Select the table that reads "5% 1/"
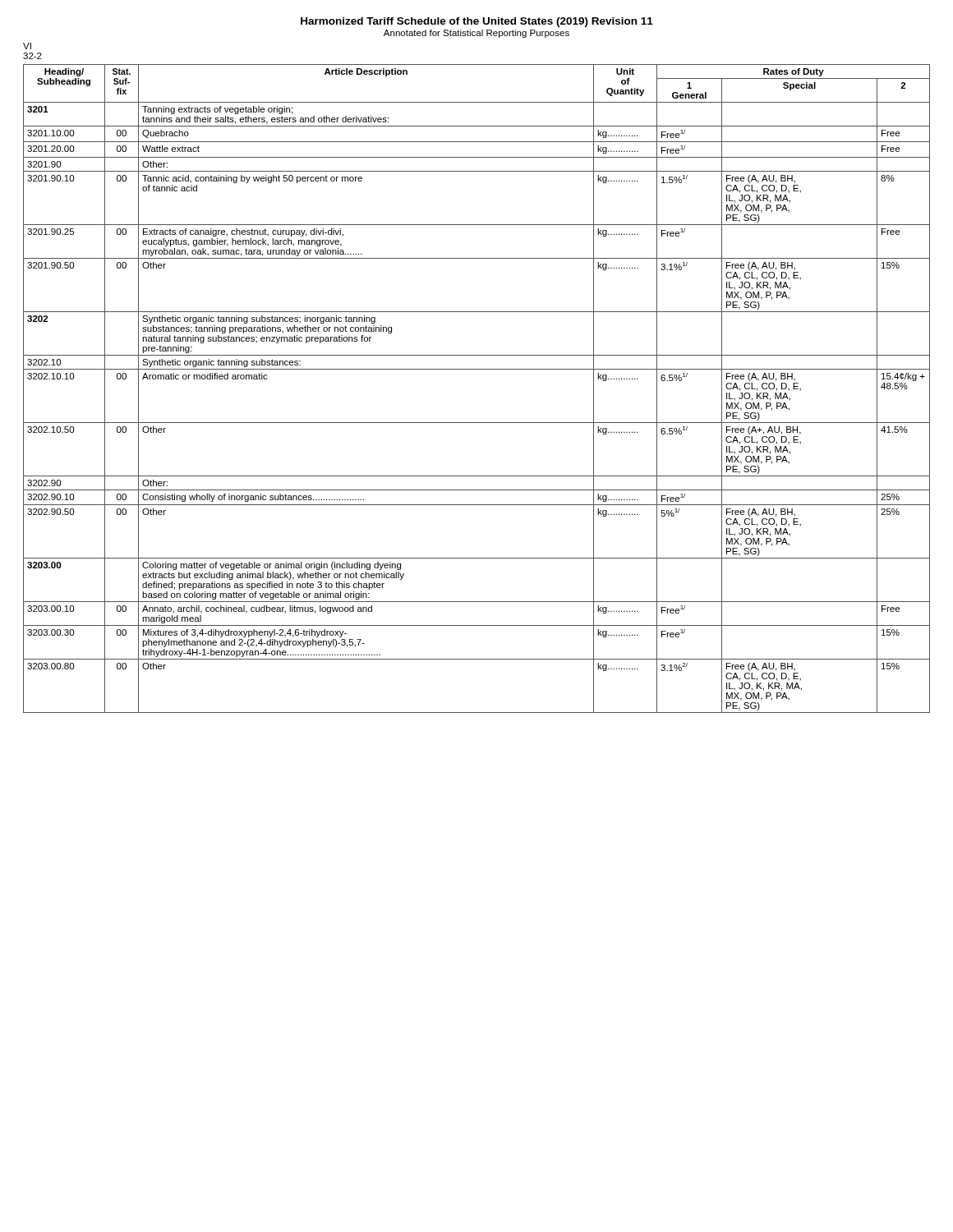Image resolution: width=953 pixels, height=1232 pixels. pos(476,389)
